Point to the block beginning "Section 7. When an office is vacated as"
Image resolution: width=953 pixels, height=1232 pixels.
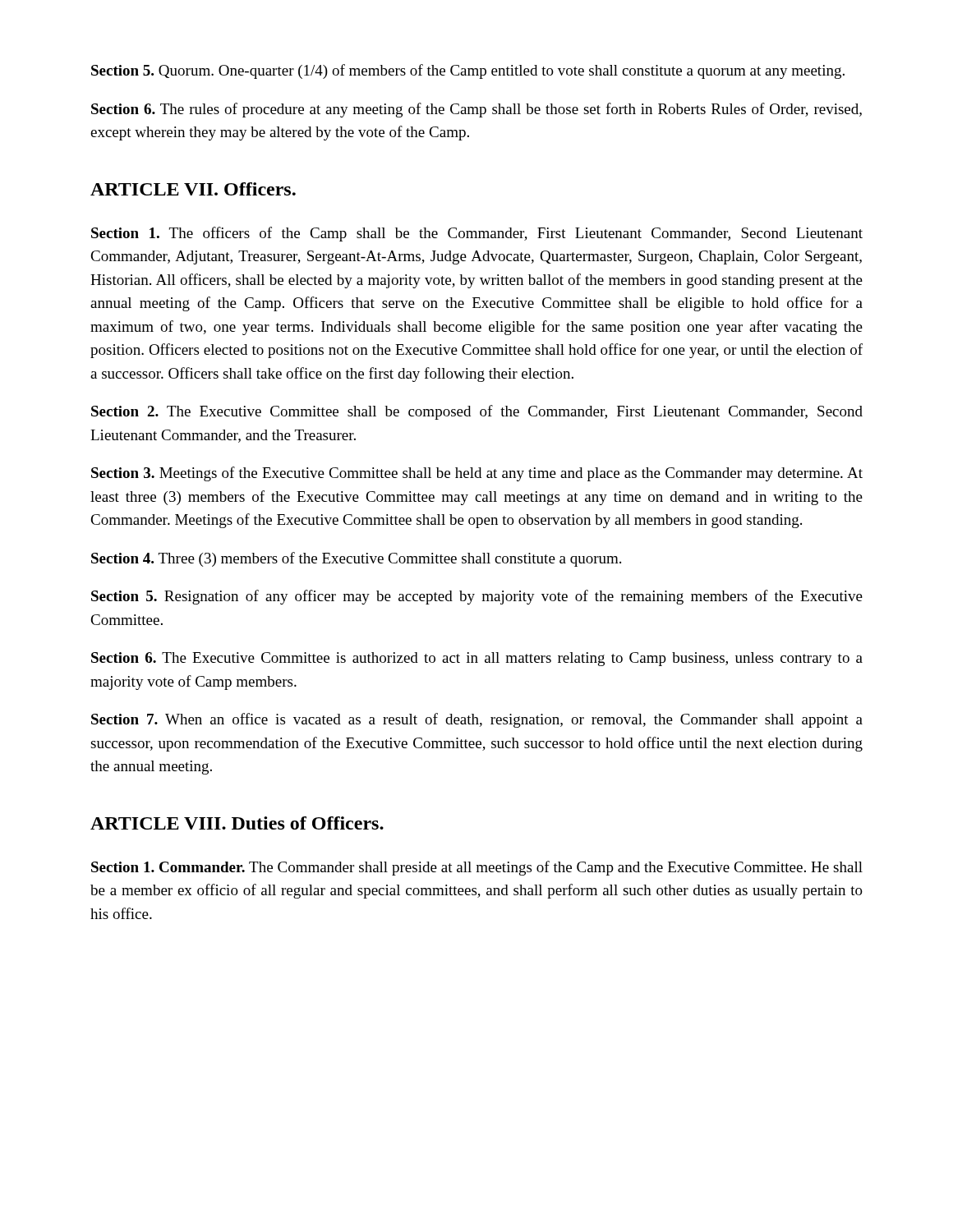click(476, 743)
